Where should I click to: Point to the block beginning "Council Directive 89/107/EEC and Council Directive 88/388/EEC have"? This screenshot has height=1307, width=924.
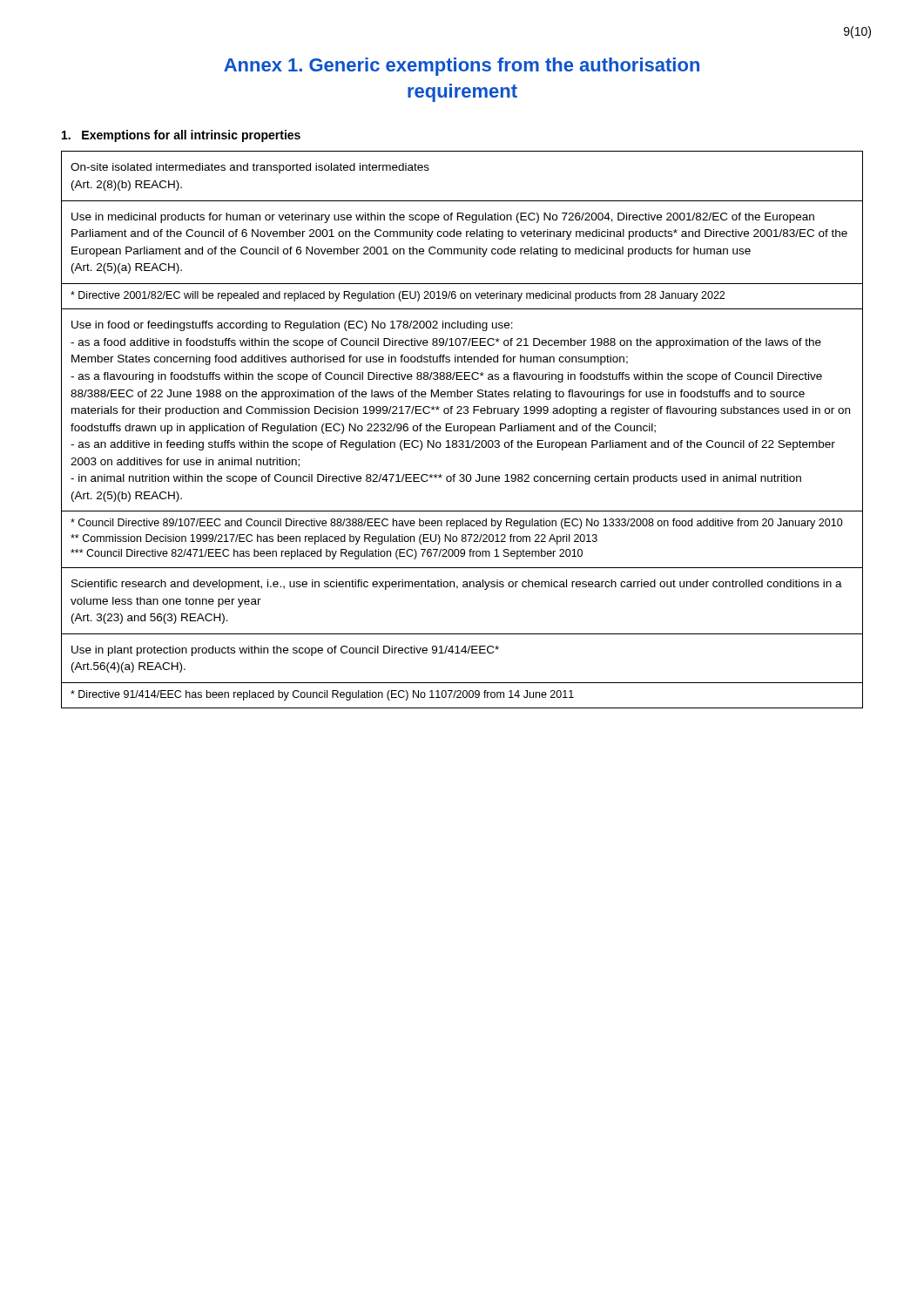pos(457,538)
